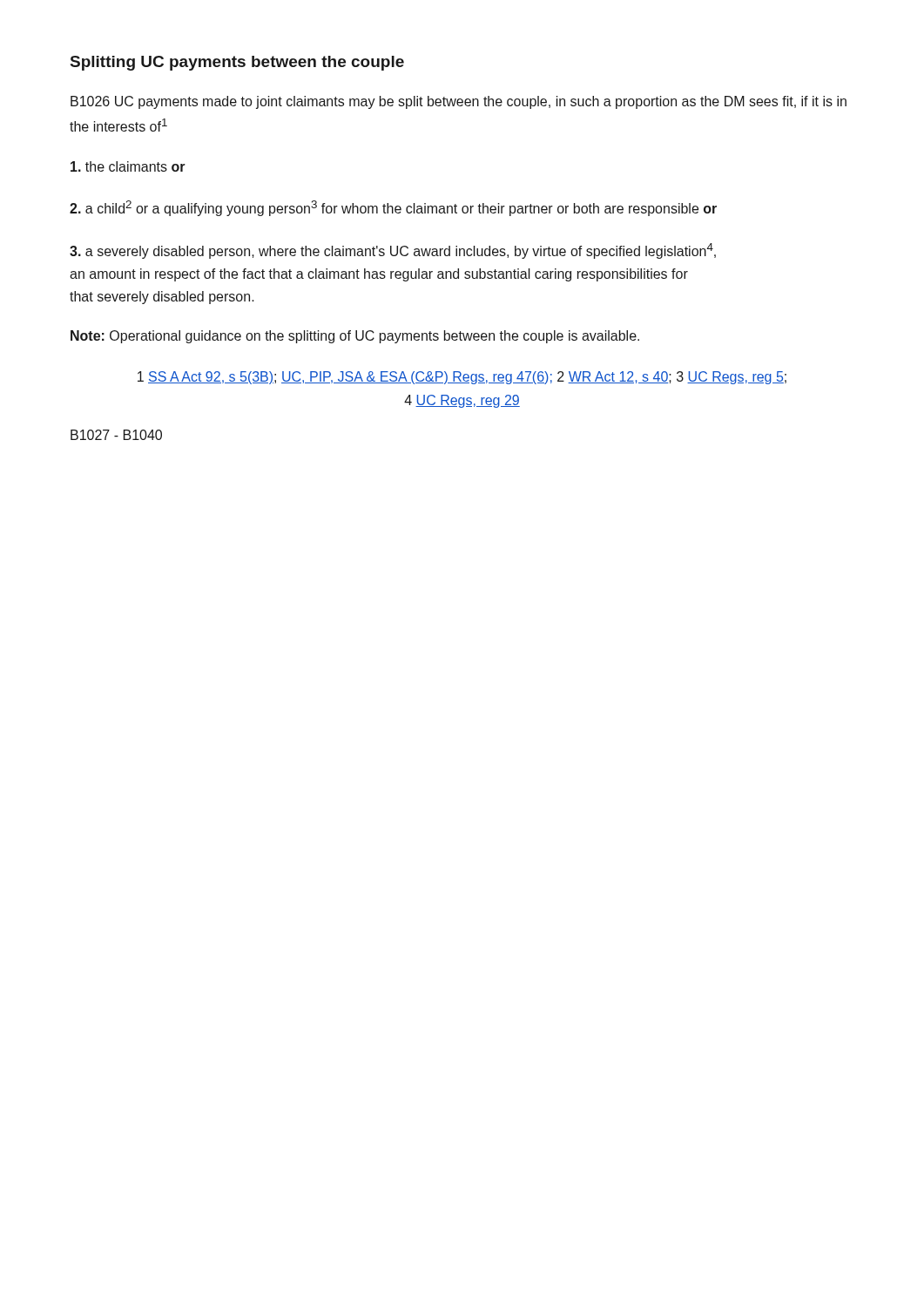
Task: Find the block on this page that starts "2. a child2 or"
Action: coord(393,207)
